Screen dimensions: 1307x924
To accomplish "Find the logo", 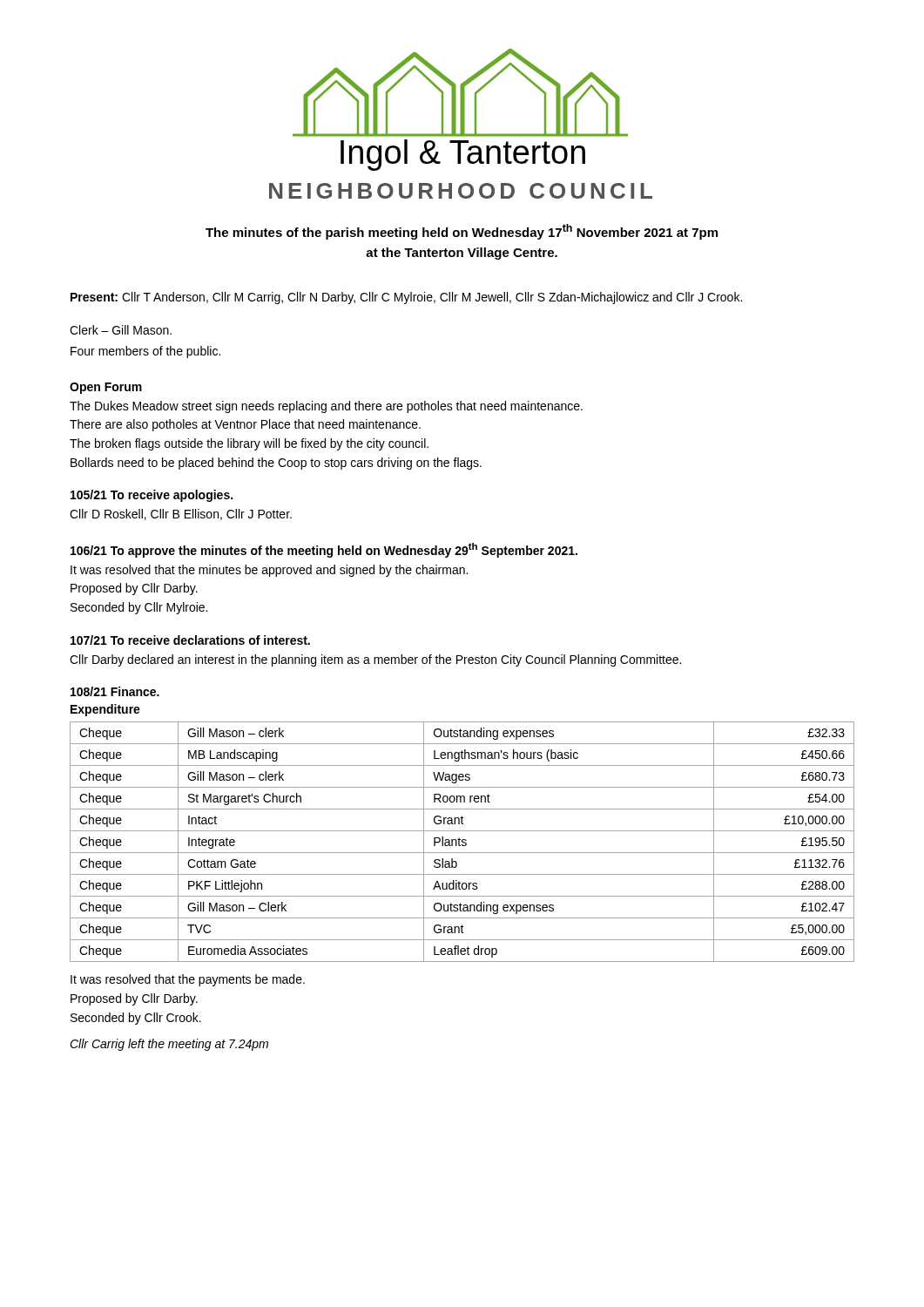I will [462, 120].
